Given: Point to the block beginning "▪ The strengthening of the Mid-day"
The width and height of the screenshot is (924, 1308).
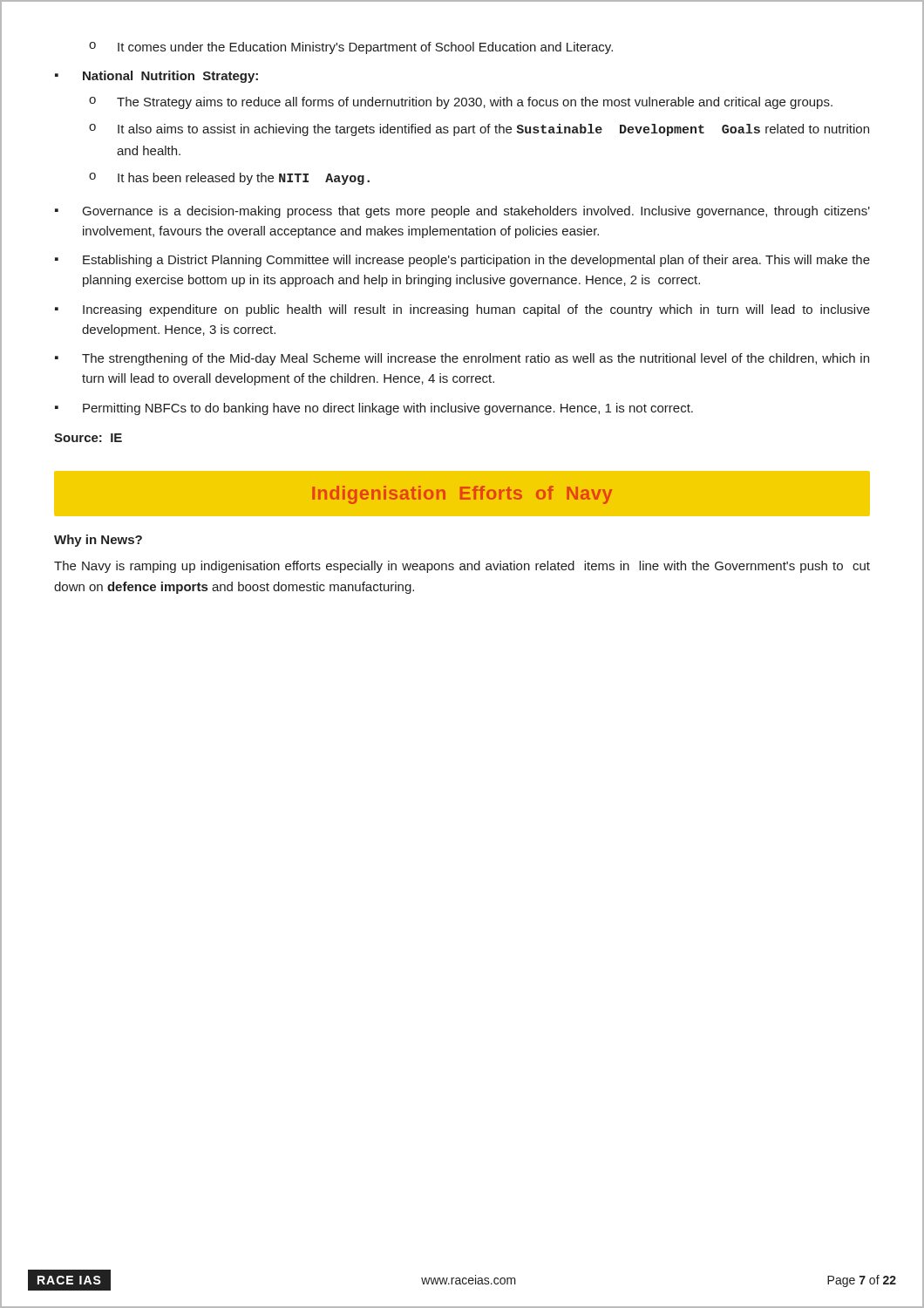Looking at the screenshot, I should click(462, 368).
